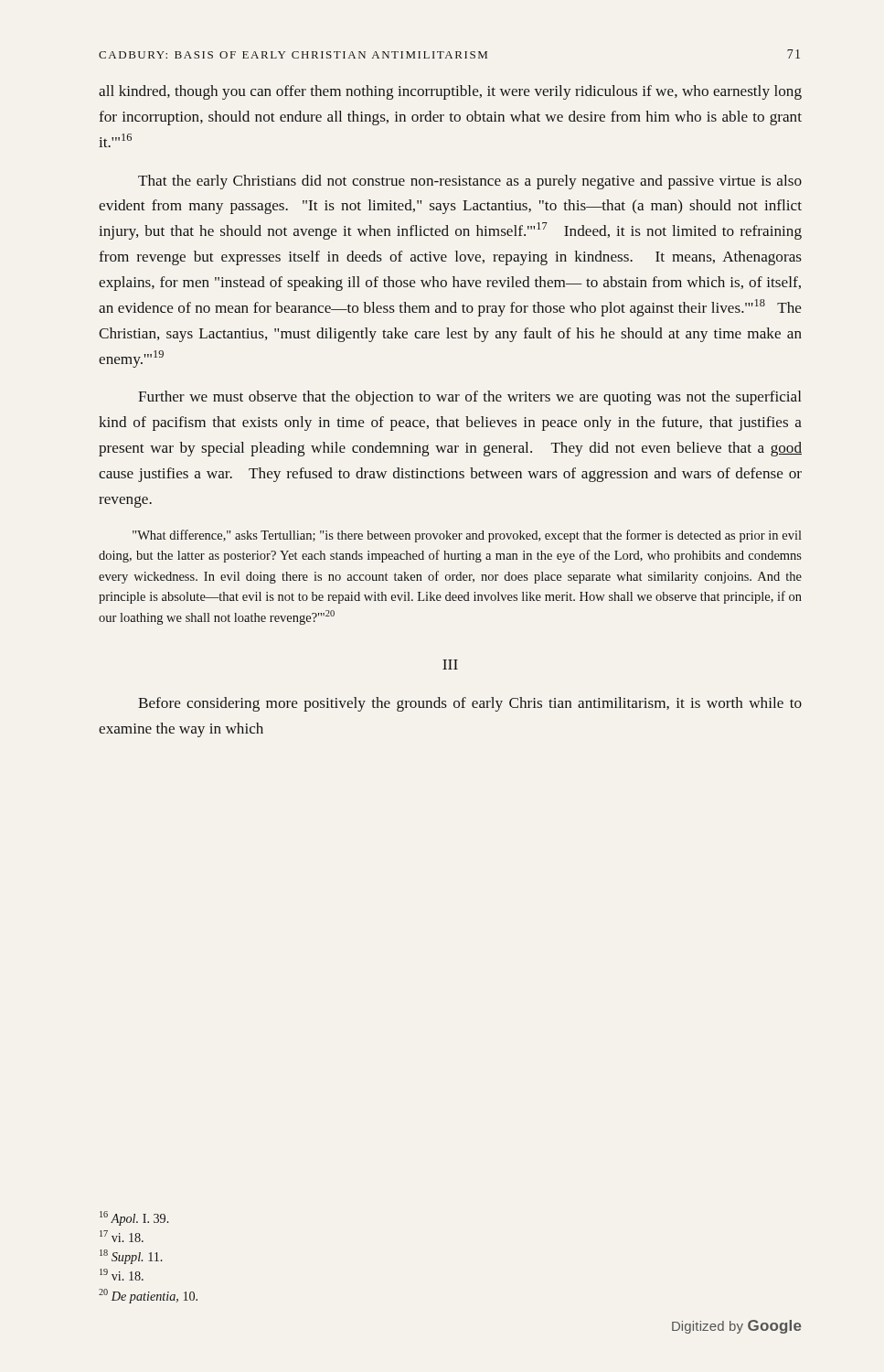
Task: Locate the block of text that opens with "all kindred, though you can offer"
Action: [x=450, y=116]
